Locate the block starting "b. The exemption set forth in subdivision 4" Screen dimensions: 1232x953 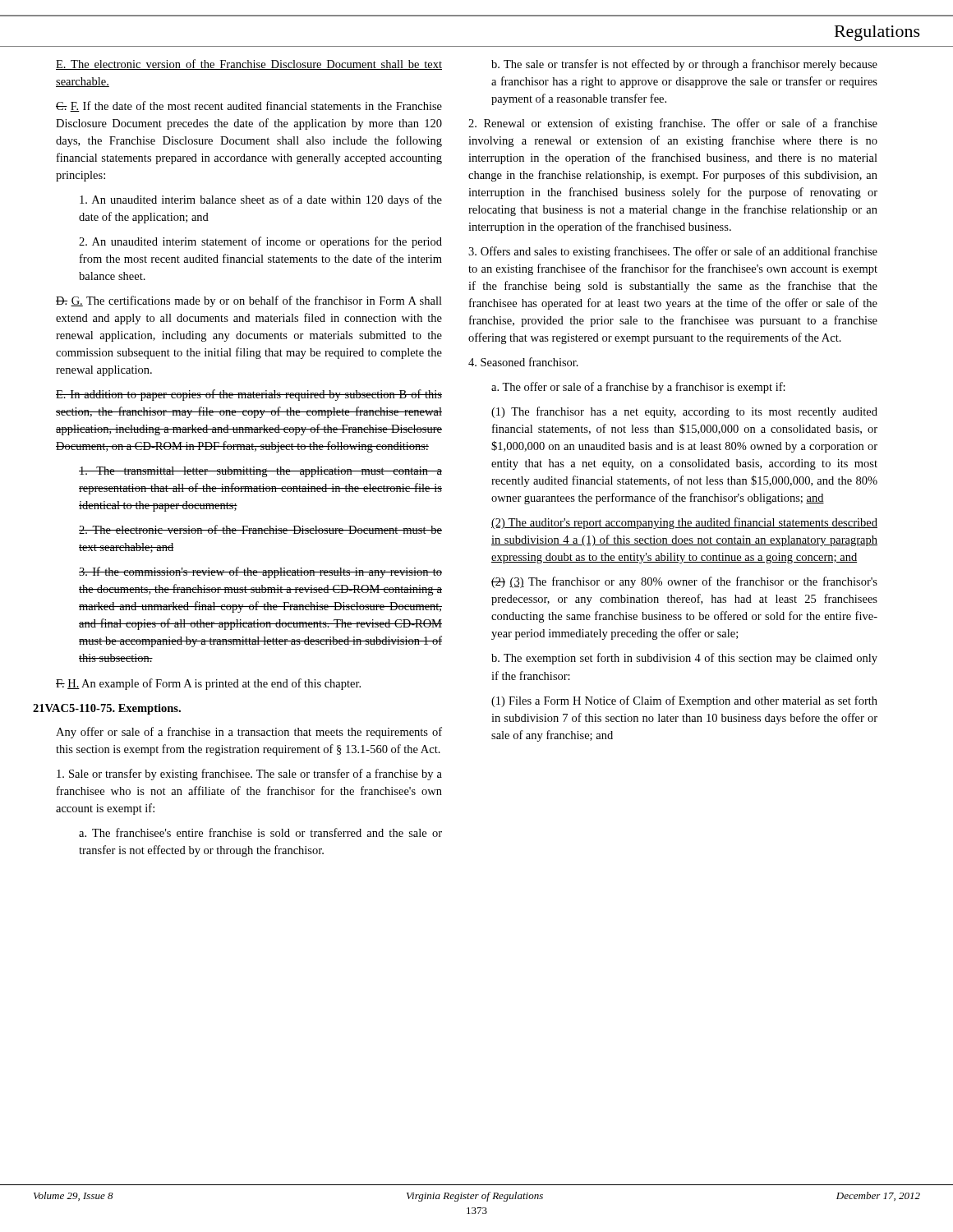(684, 667)
